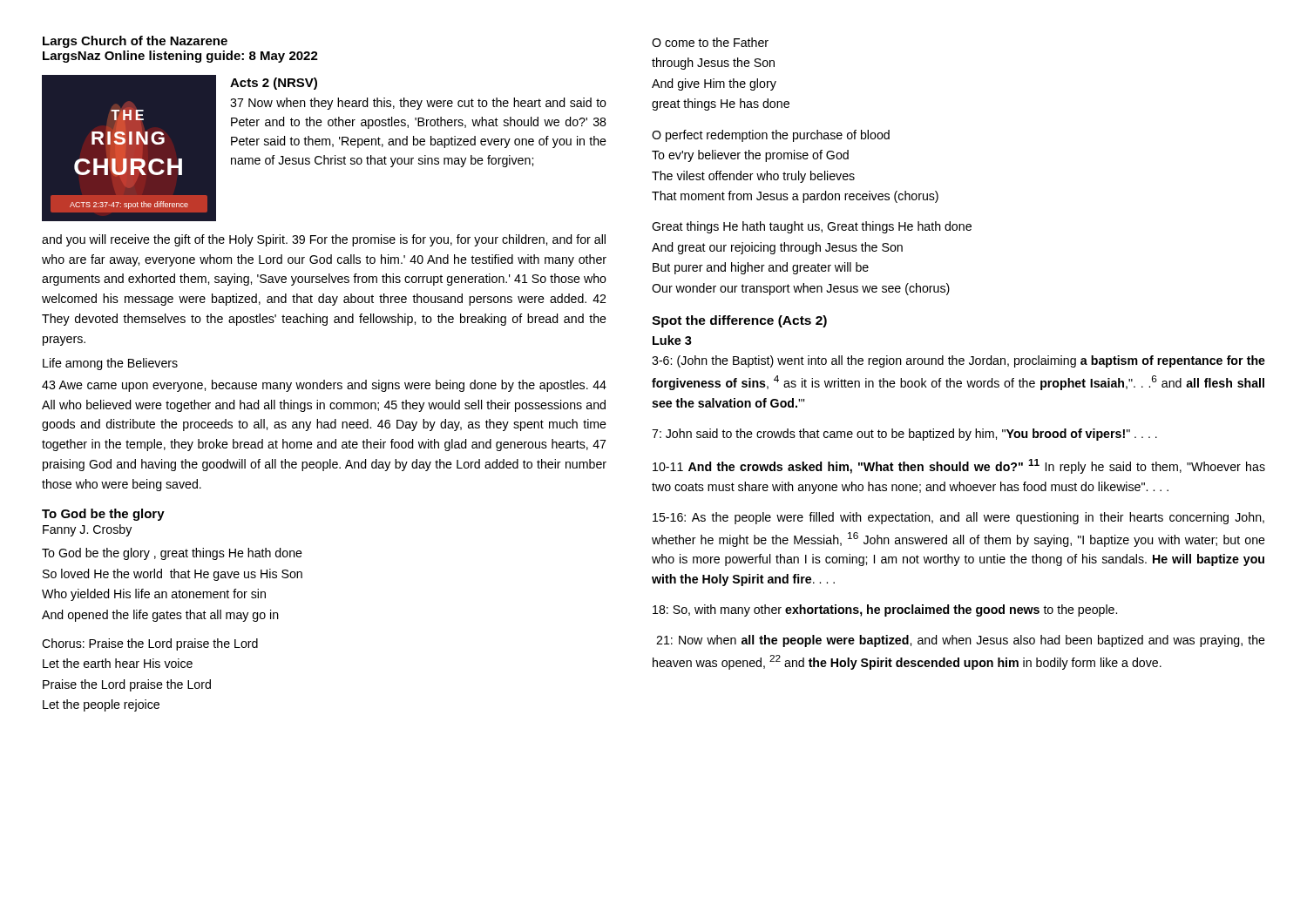The image size is (1307, 924).
Task: Navigate to the element starting "7: John said to"
Action: (905, 433)
